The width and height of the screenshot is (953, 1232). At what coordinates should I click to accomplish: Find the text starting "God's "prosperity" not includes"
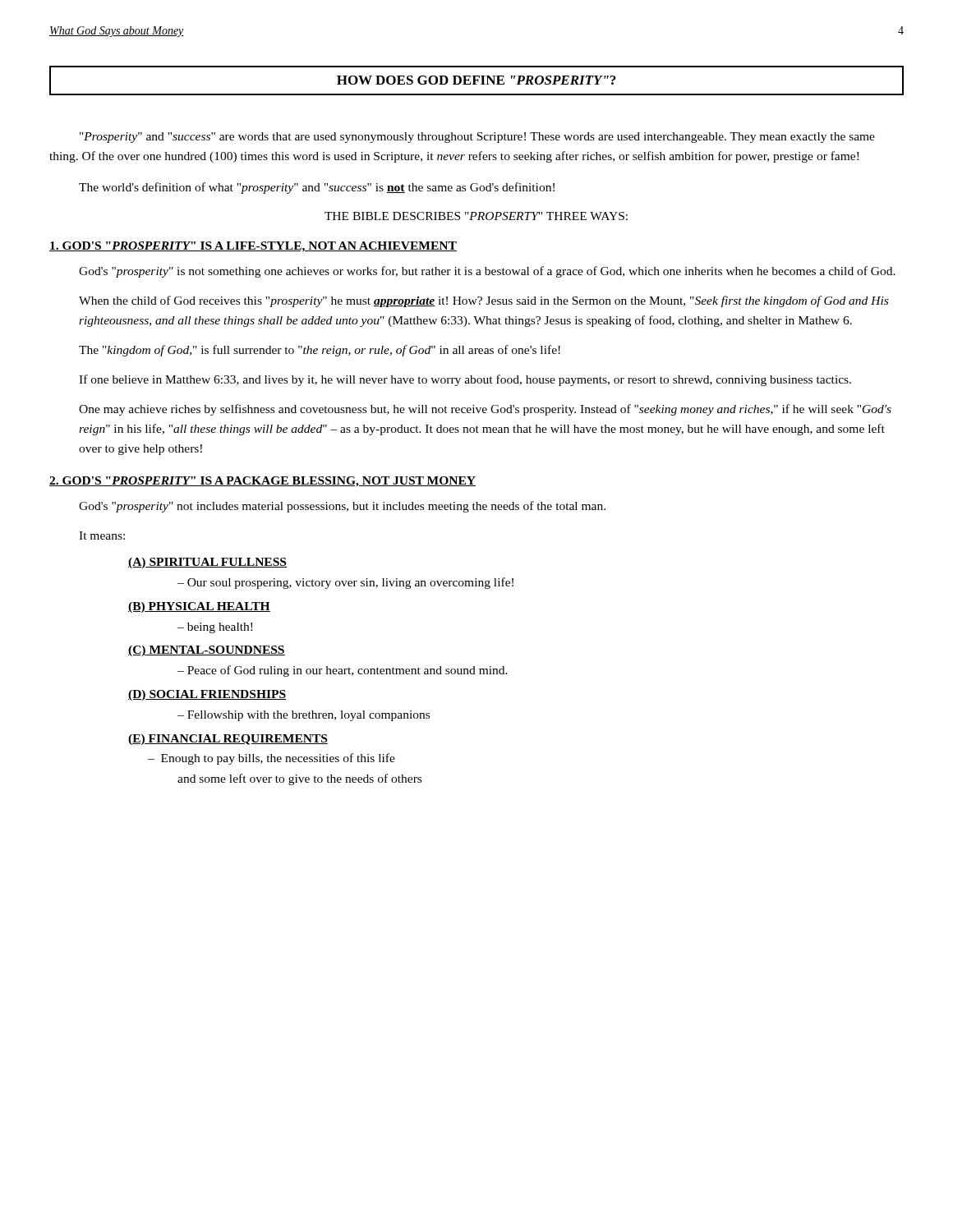coord(343,506)
